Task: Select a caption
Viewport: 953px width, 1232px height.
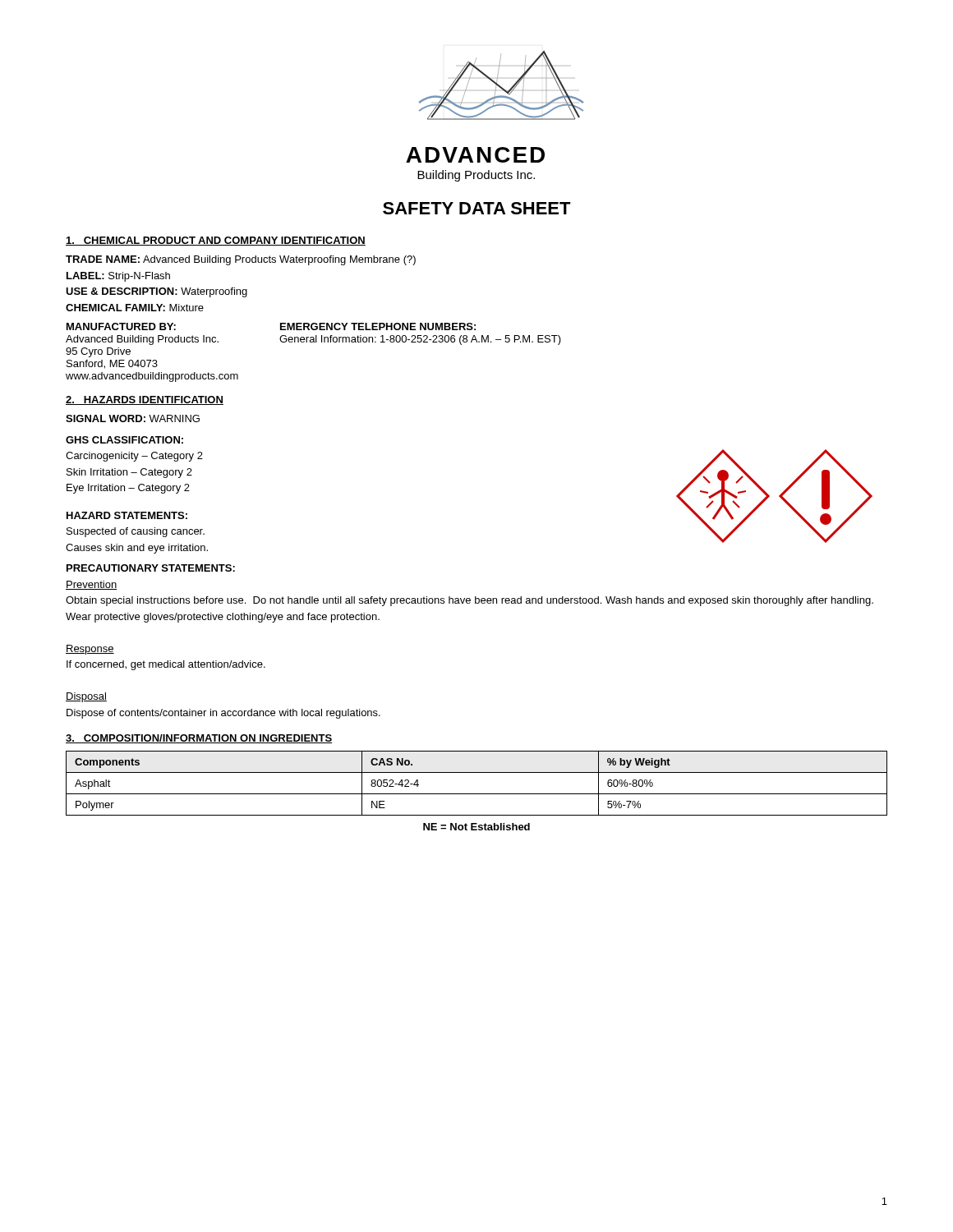Action: tap(476, 827)
